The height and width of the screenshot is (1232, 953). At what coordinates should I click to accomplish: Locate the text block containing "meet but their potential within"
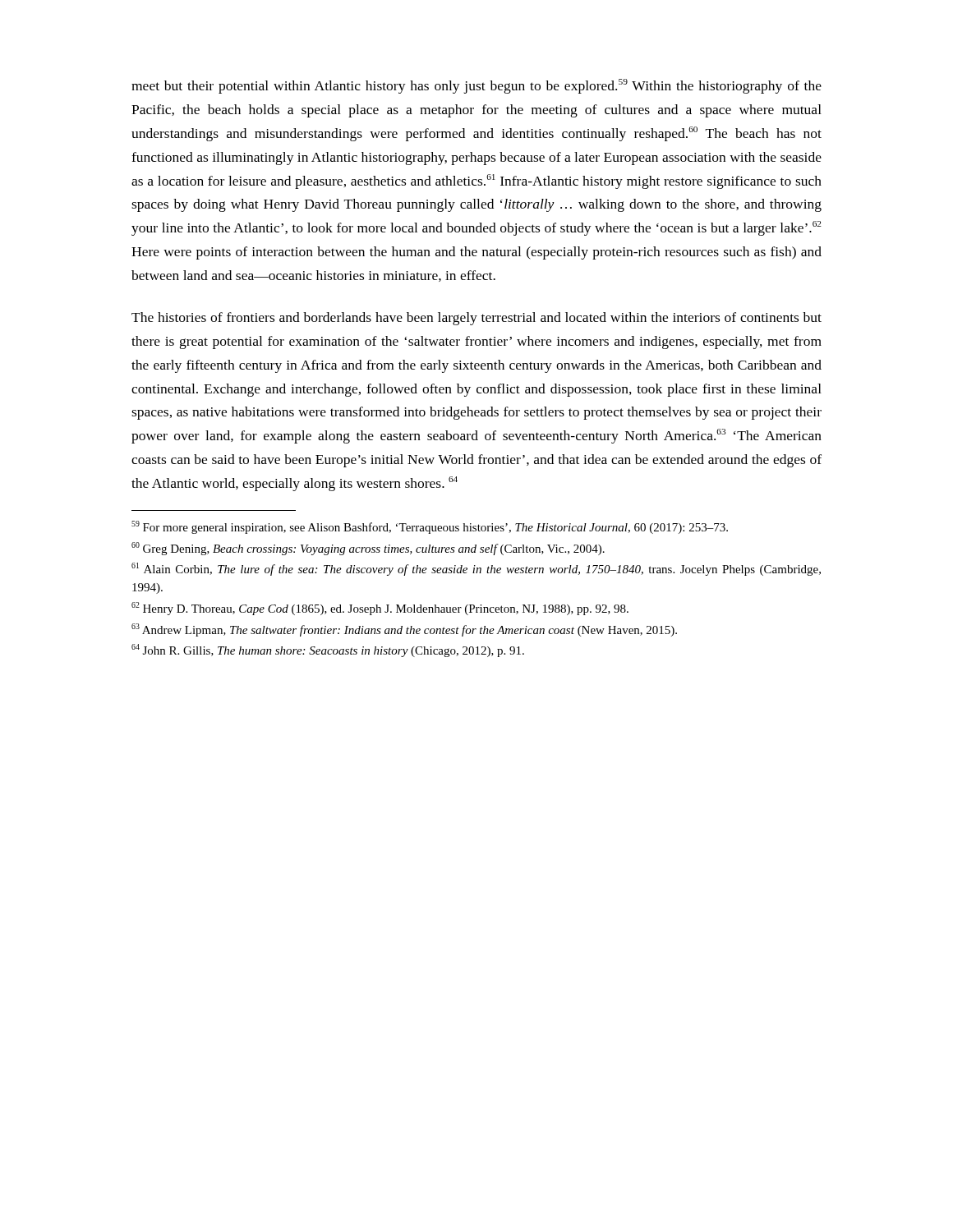(476, 181)
